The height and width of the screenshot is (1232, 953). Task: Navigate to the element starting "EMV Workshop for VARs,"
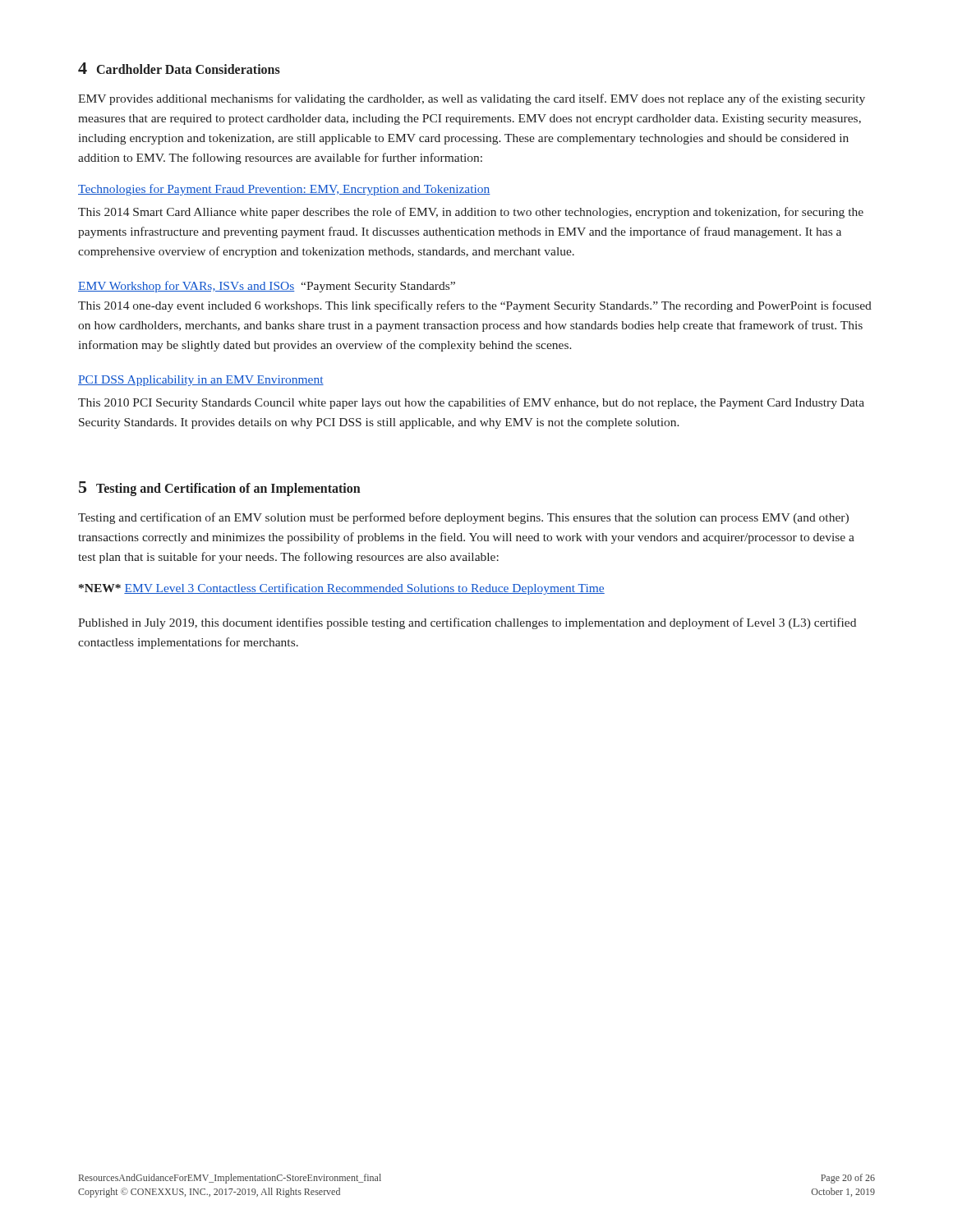475,315
